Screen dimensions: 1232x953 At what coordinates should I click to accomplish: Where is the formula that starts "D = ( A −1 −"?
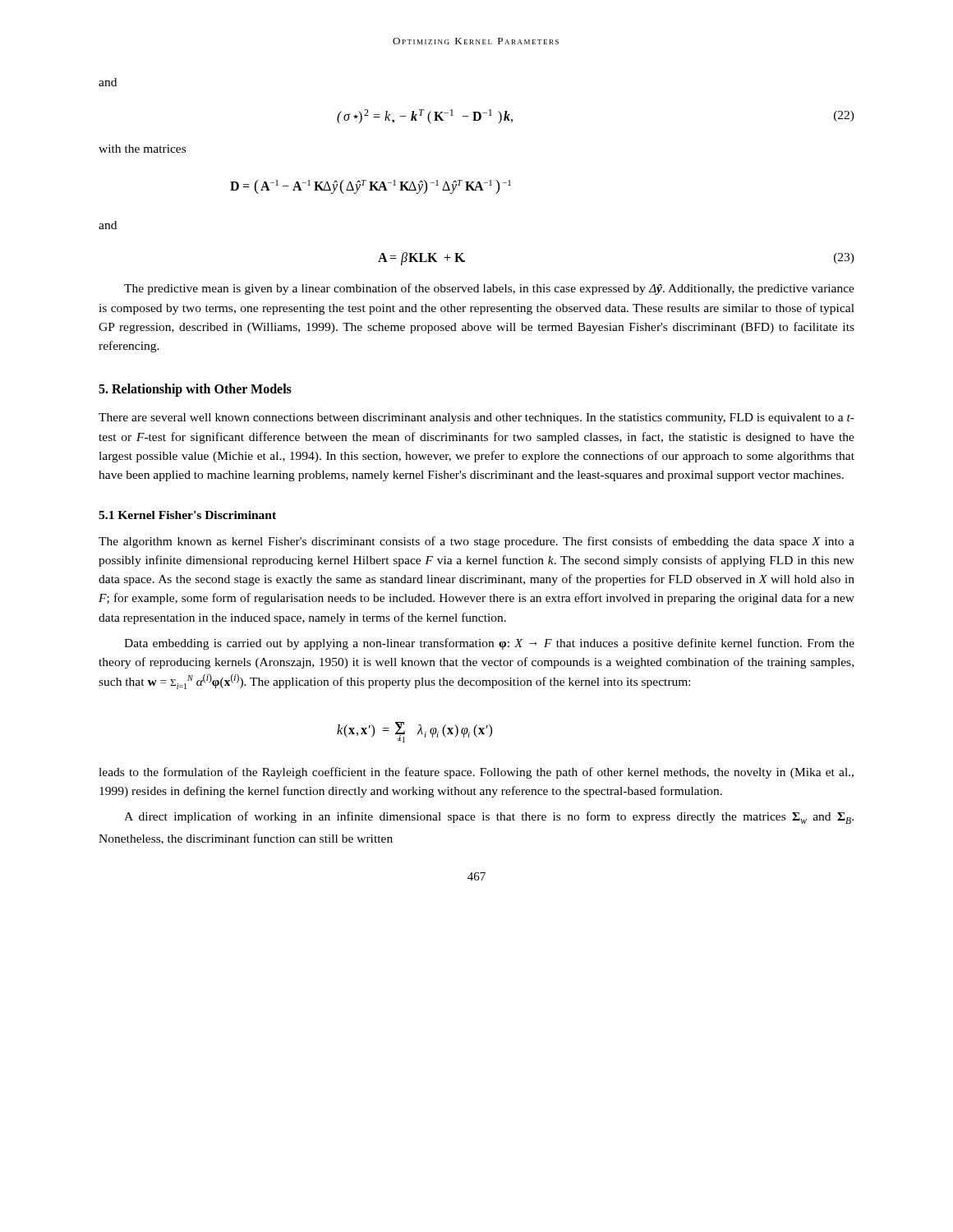[x=476, y=186]
